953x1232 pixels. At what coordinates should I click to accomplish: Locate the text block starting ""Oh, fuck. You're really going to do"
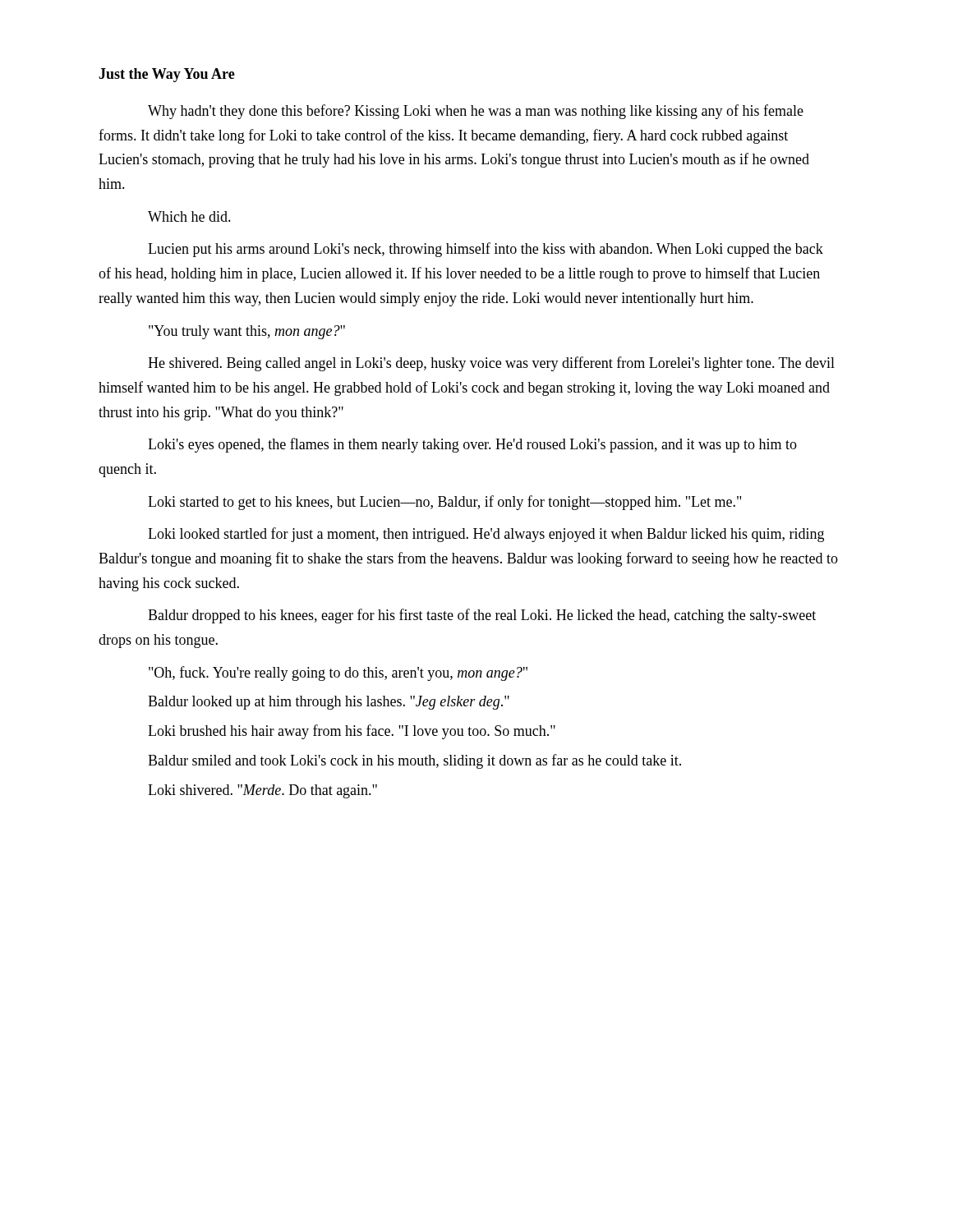(x=338, y=672)
